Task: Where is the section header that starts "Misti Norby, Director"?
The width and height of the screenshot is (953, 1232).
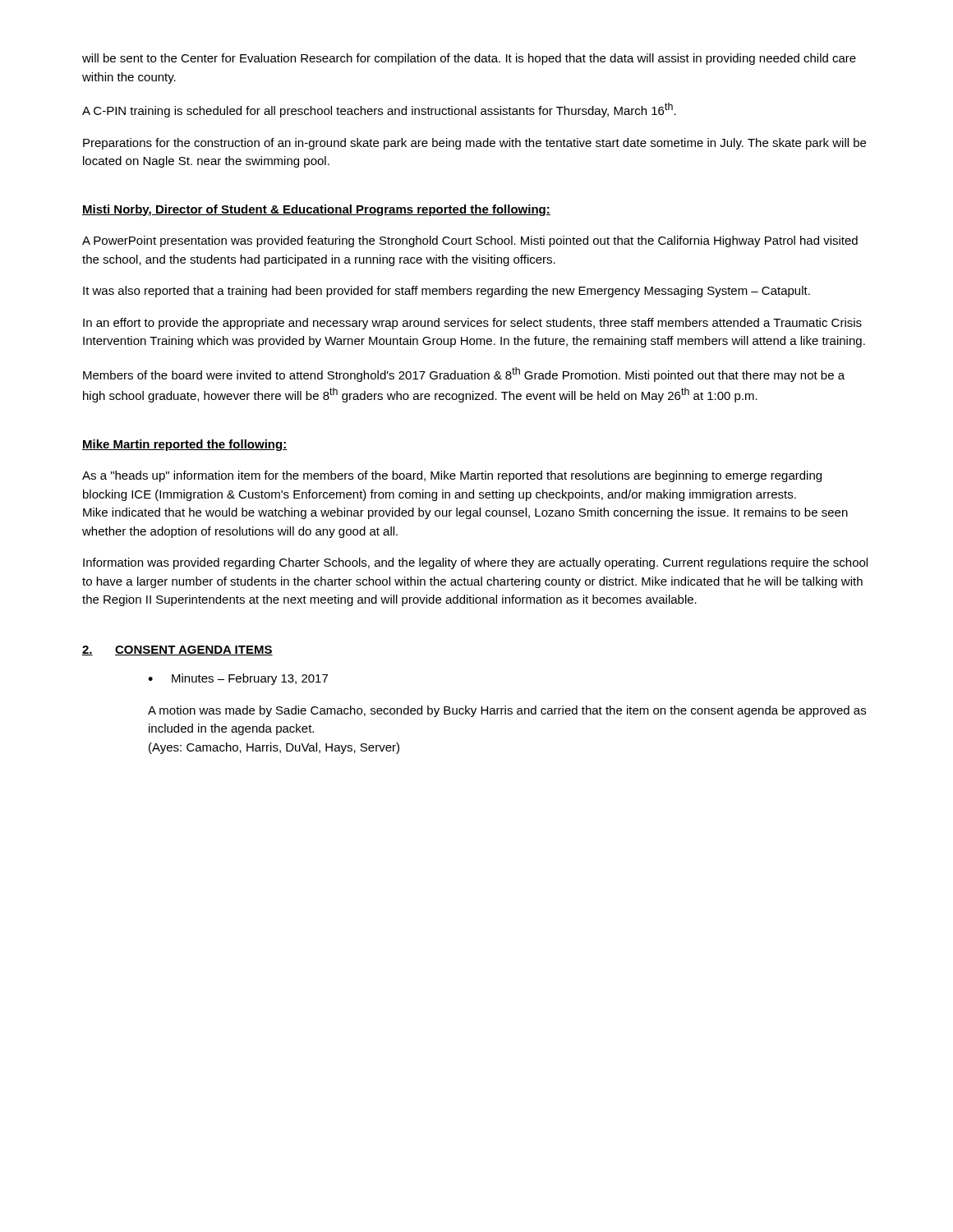Action: [316, 209]
